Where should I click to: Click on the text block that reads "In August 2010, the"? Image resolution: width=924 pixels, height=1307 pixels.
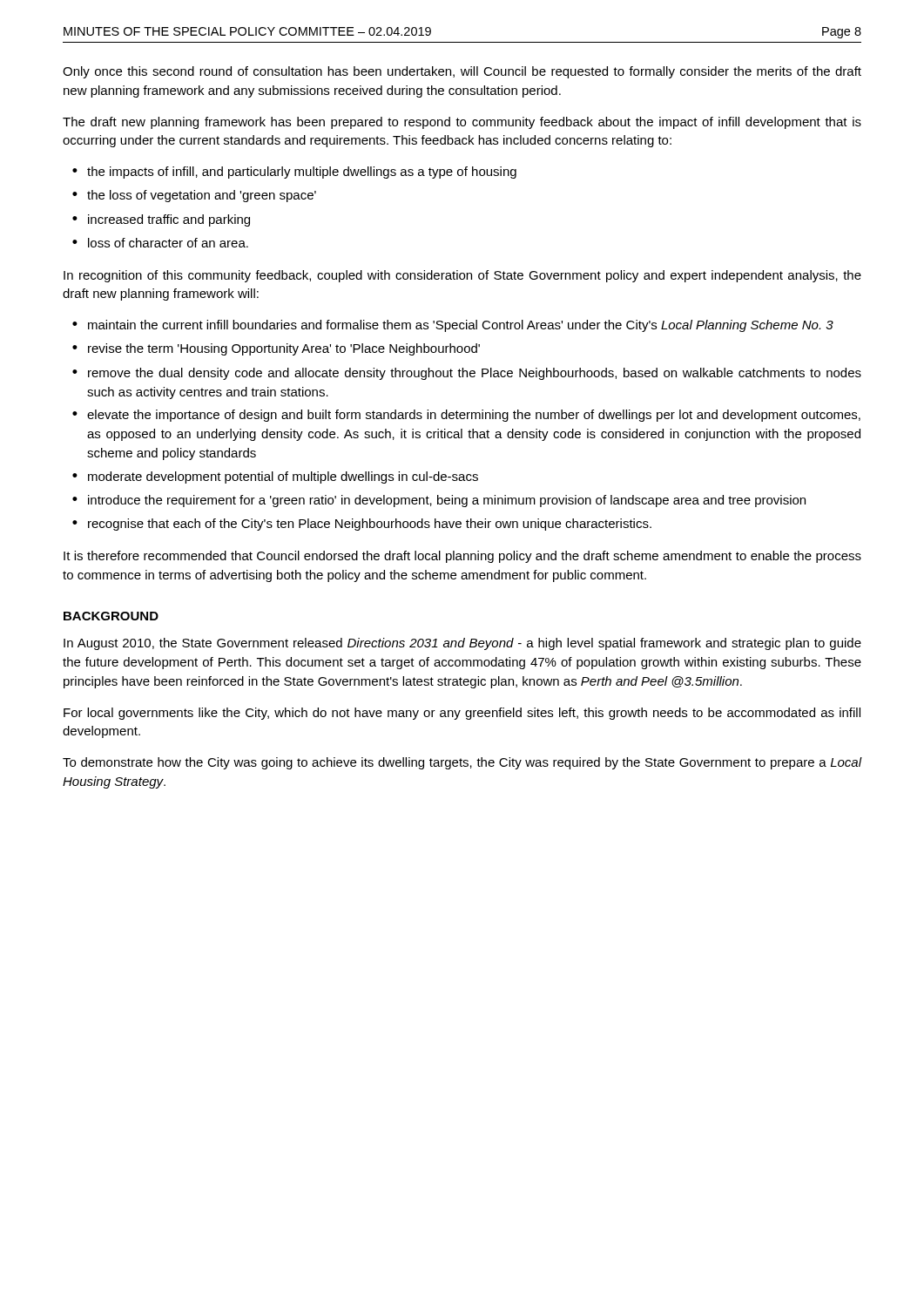point(462,662)
